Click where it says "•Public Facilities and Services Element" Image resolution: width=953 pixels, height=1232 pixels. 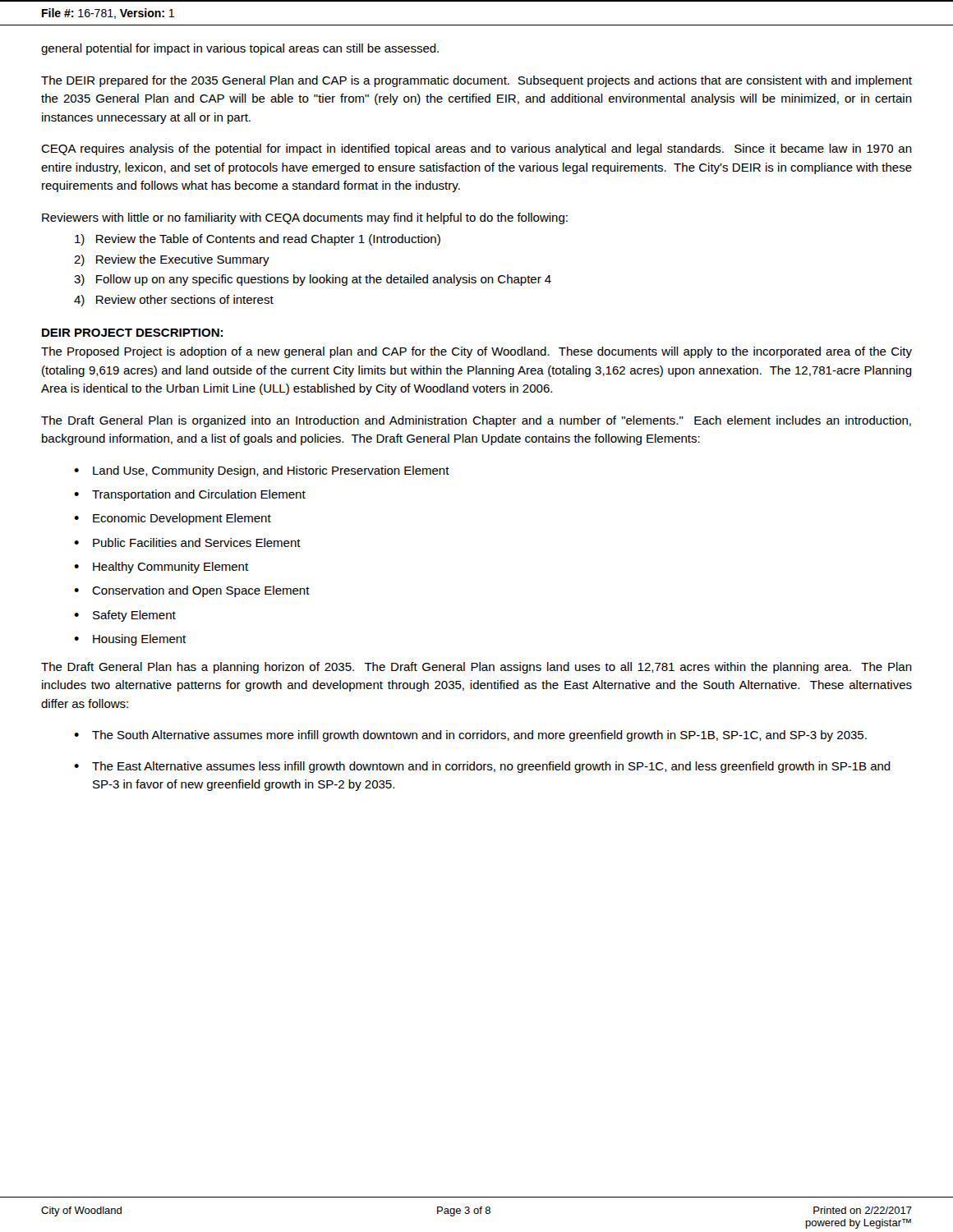[x=187, y=543]
